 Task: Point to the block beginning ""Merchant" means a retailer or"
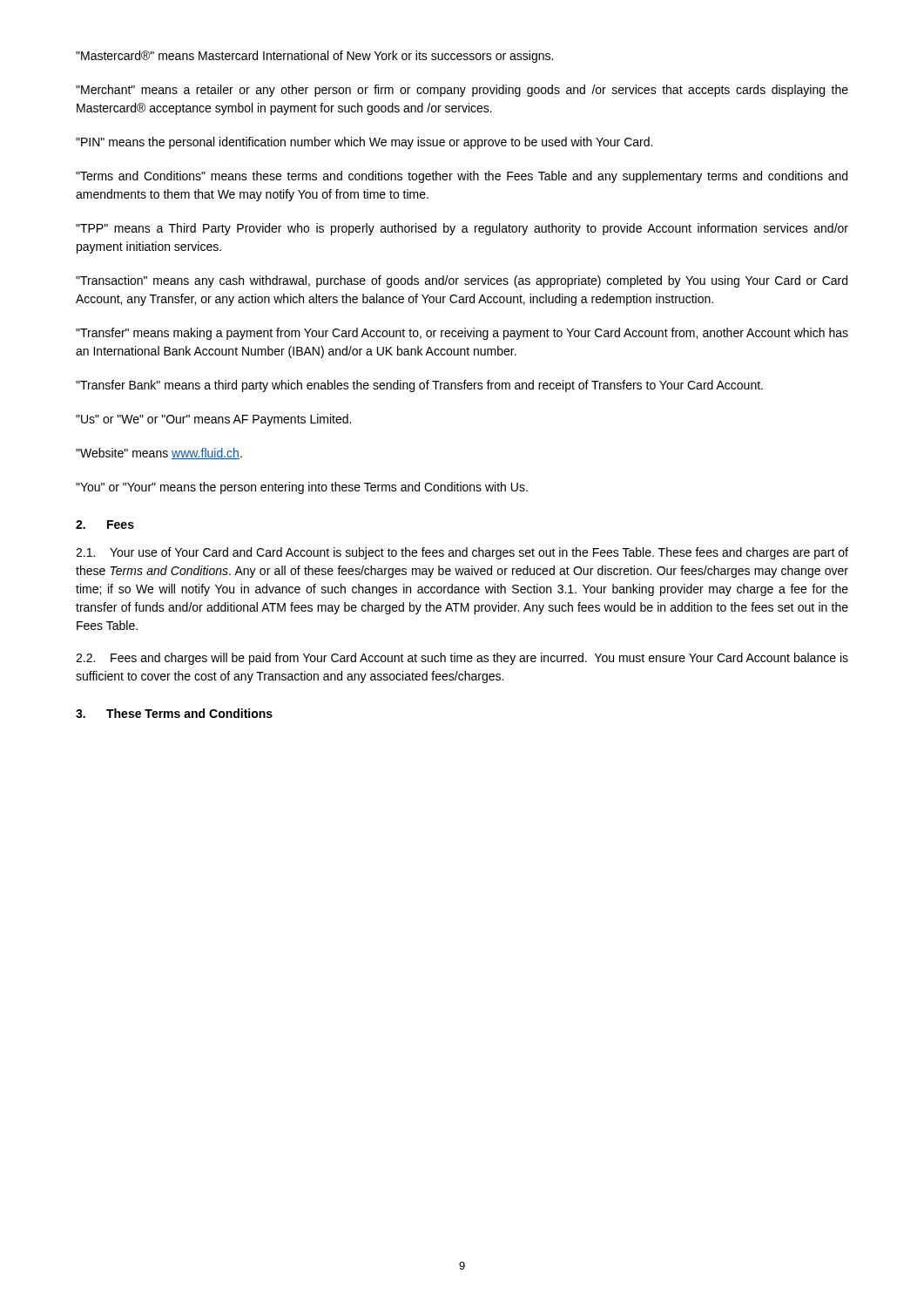pyautogui.click(x=462, y=99)
